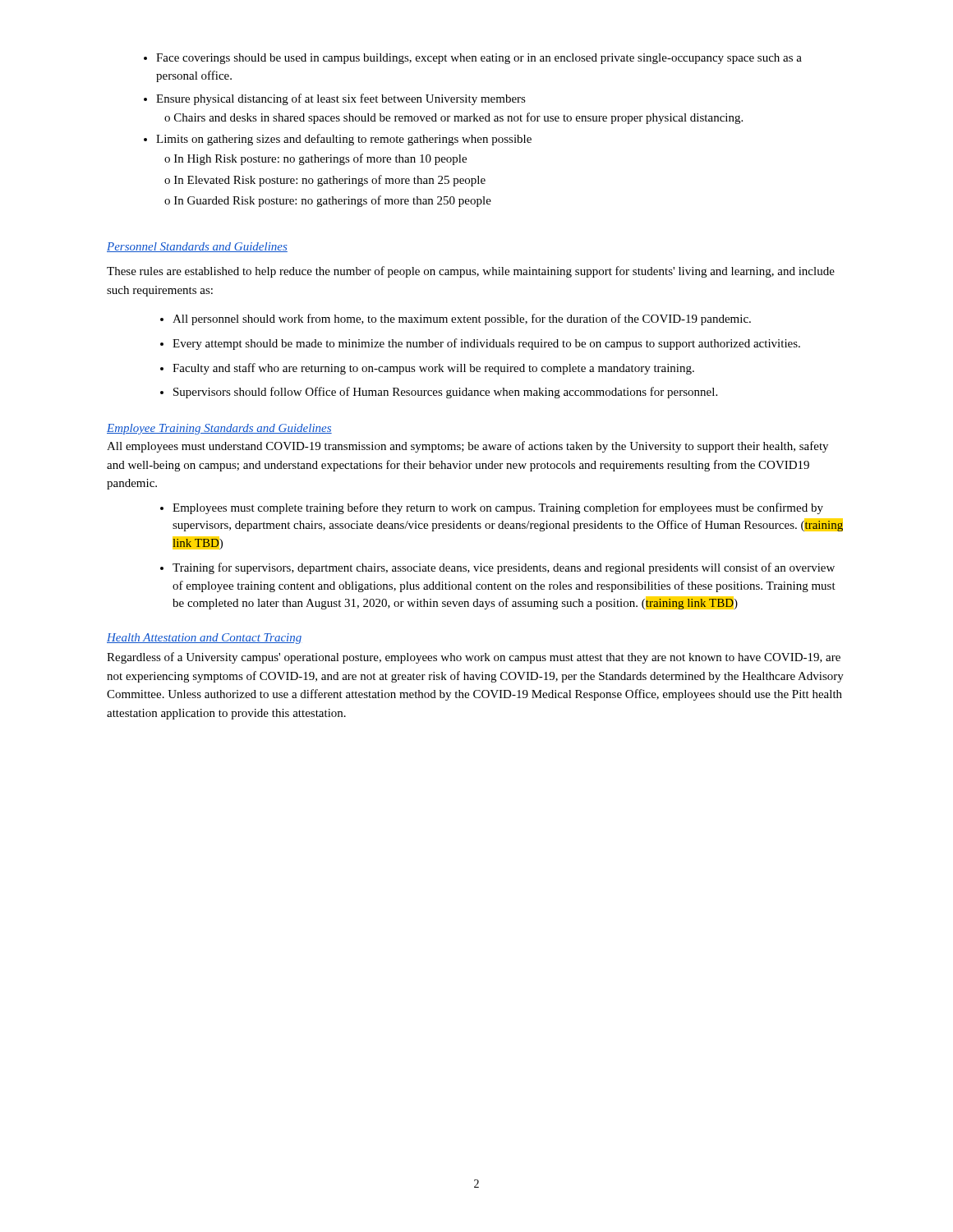Select the text starting "All employees must"
Image resolution: width=953 pixels, height=1232 pixels.
(468, 464)
